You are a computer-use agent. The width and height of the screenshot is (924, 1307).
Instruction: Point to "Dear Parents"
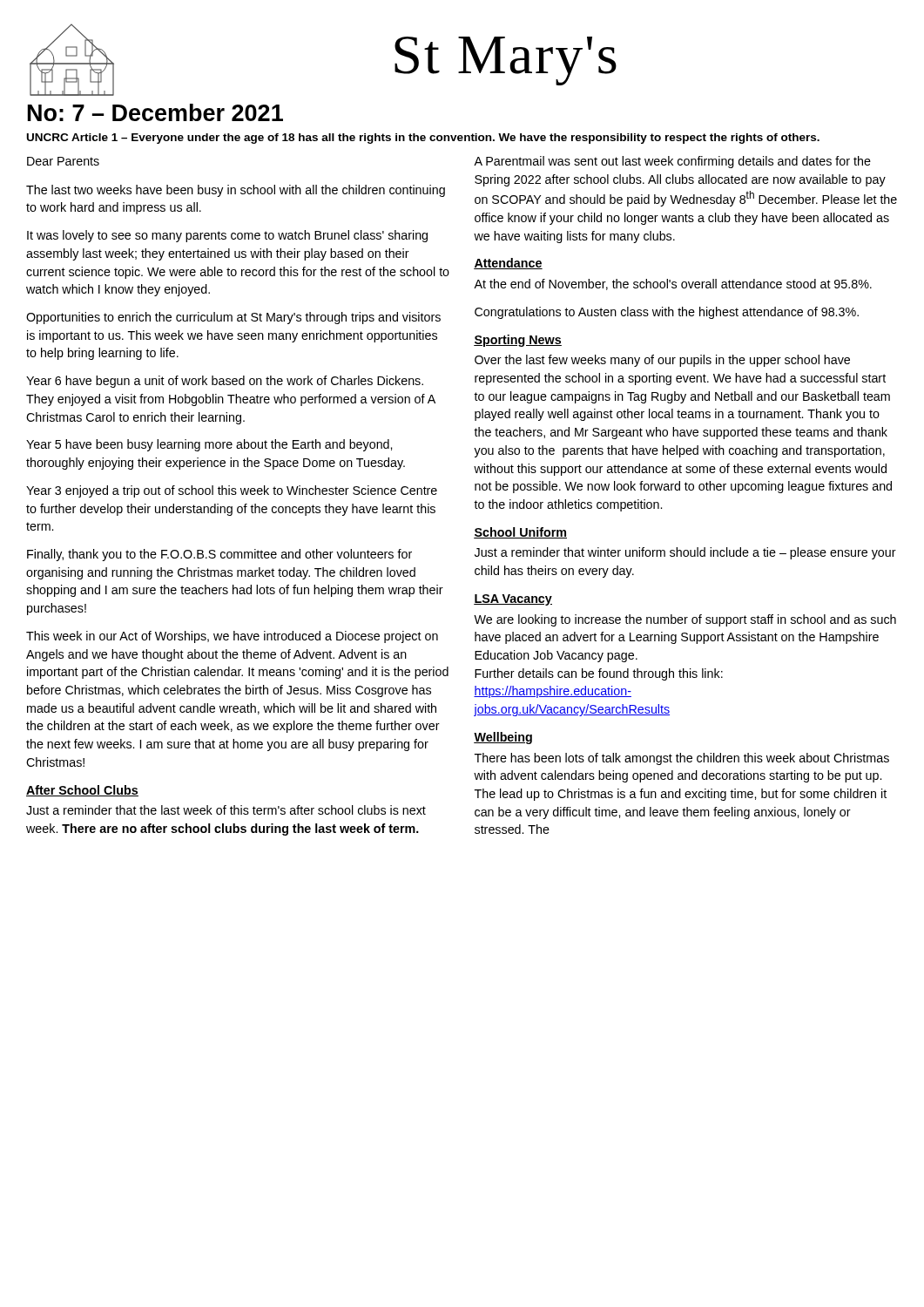(63, 161)
